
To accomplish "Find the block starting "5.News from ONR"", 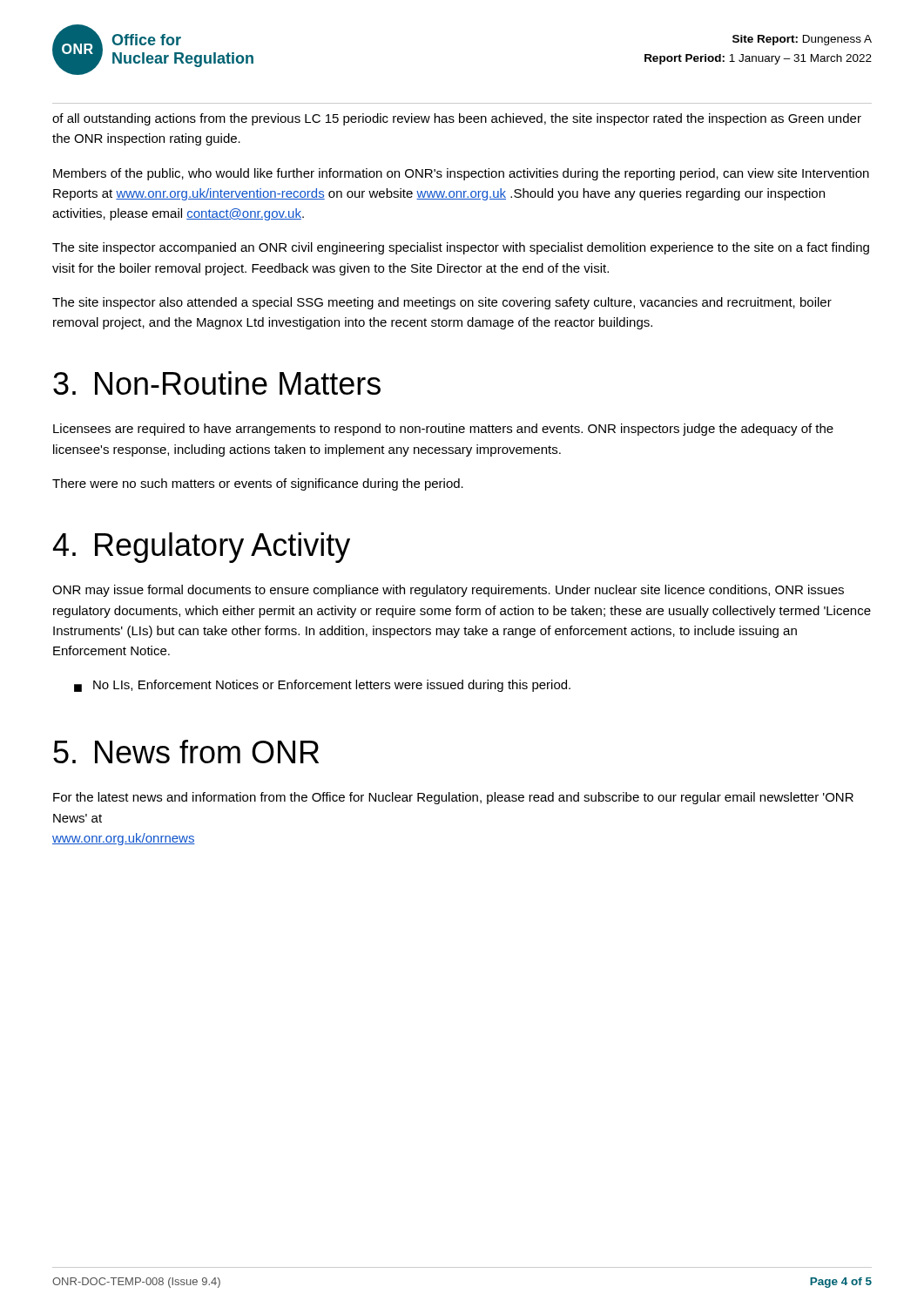I will [186, 753].
